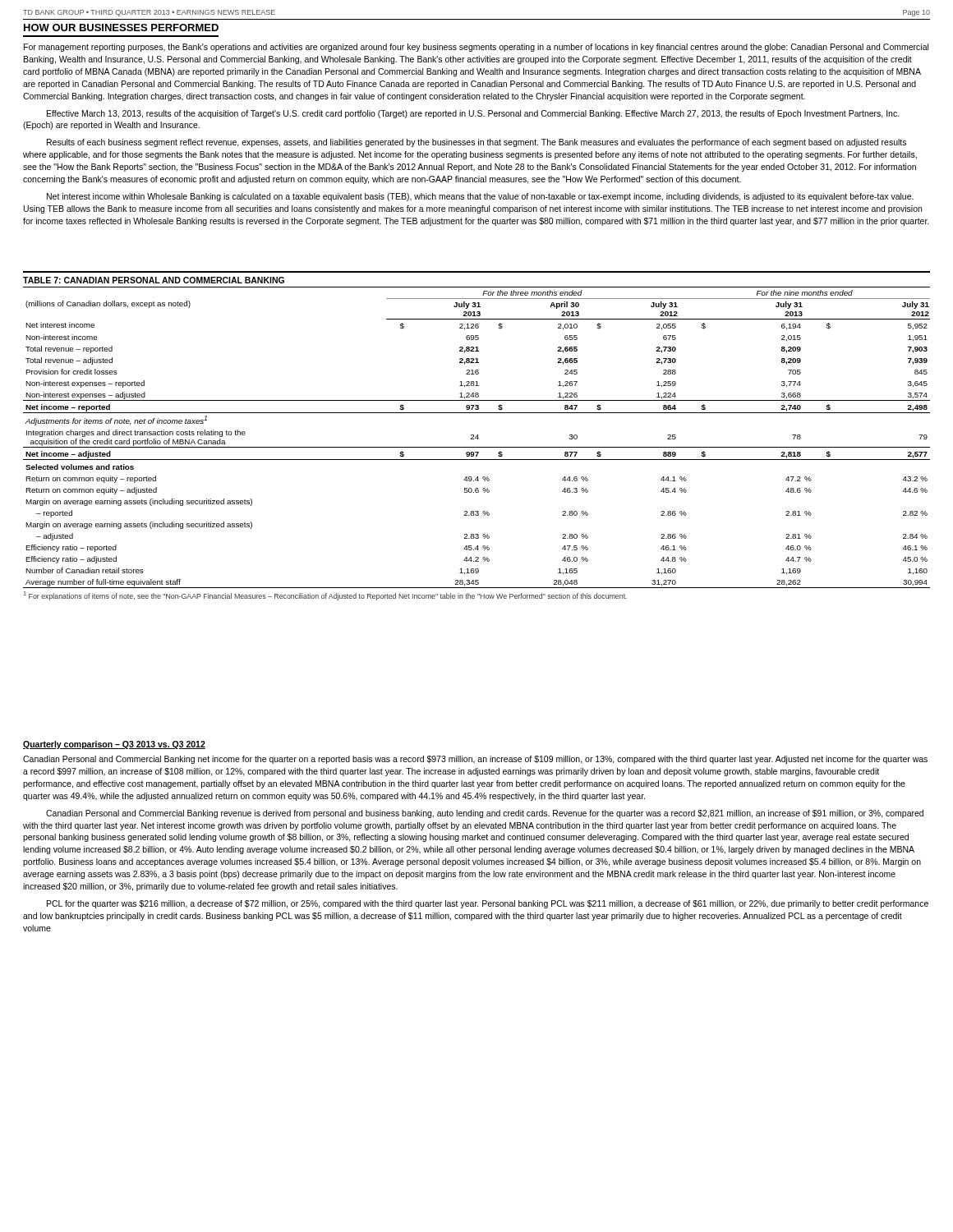The width and height of the screenshot is (953, 1232).
Task: Select the text block that reads "For management reporting purposes, the Bank's operations and"
Action: tap(476, 71)
